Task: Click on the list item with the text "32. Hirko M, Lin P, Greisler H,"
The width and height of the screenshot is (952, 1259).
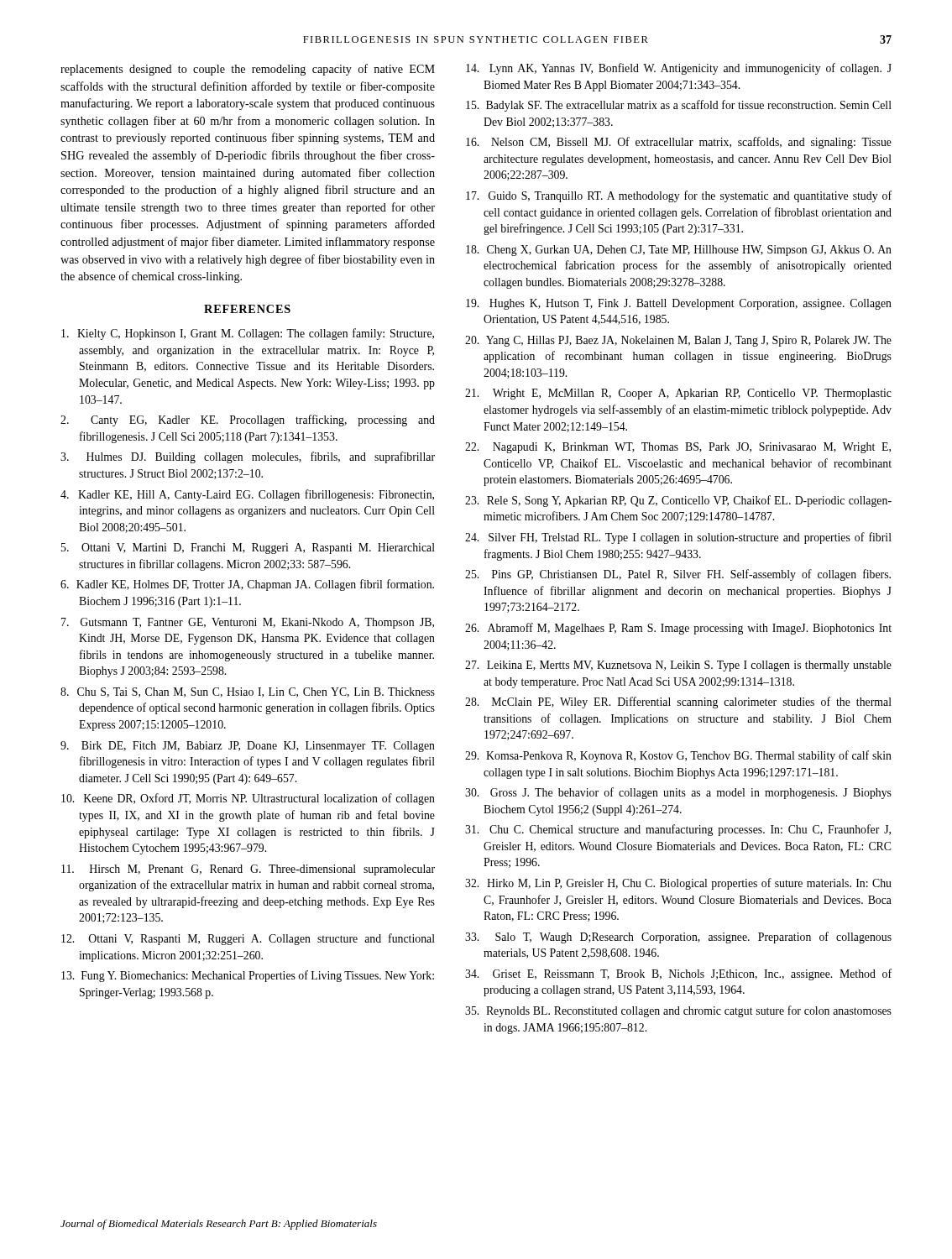Action: pos(678,900)
